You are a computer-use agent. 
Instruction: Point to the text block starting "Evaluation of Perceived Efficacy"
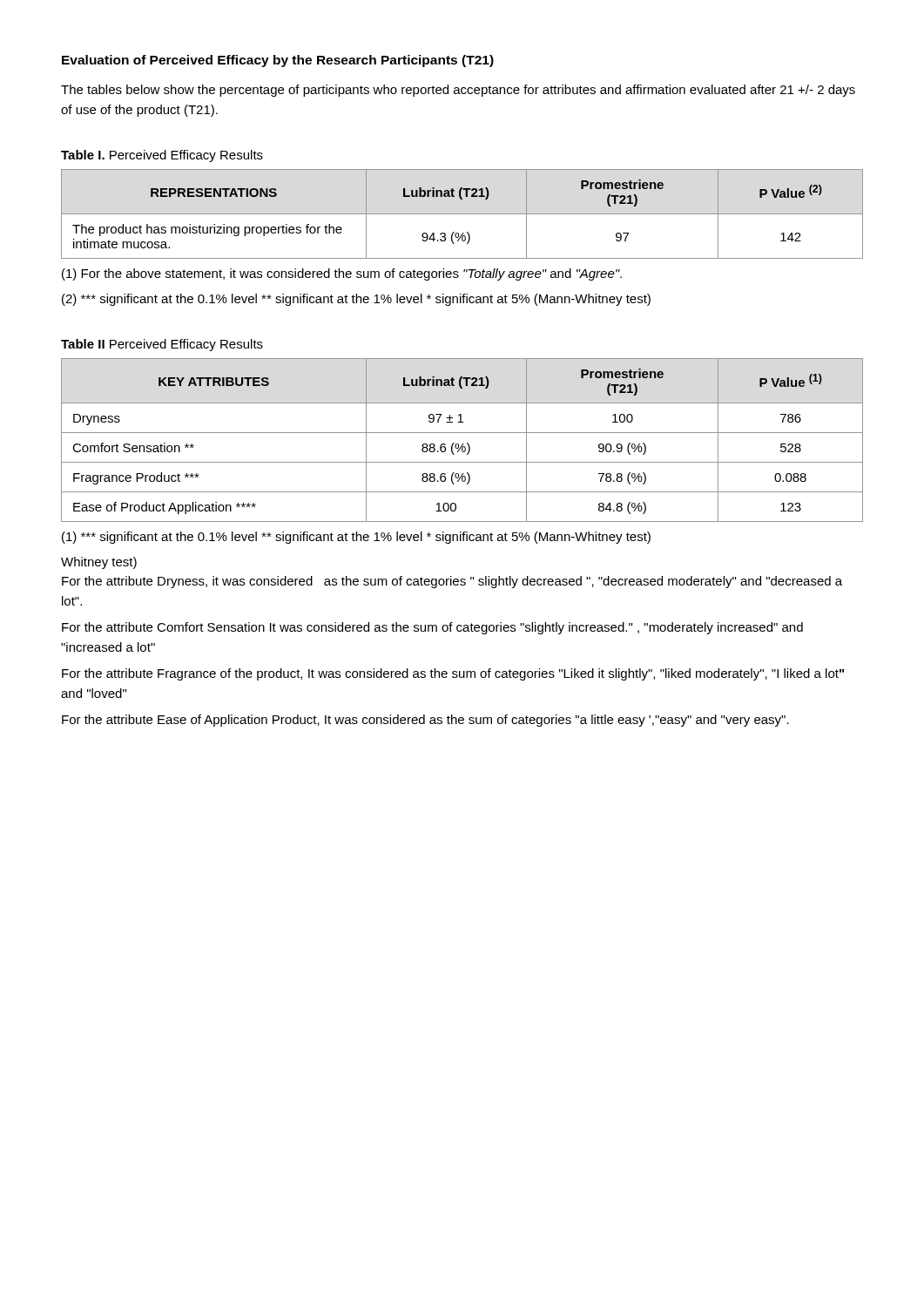pos(277,60)
